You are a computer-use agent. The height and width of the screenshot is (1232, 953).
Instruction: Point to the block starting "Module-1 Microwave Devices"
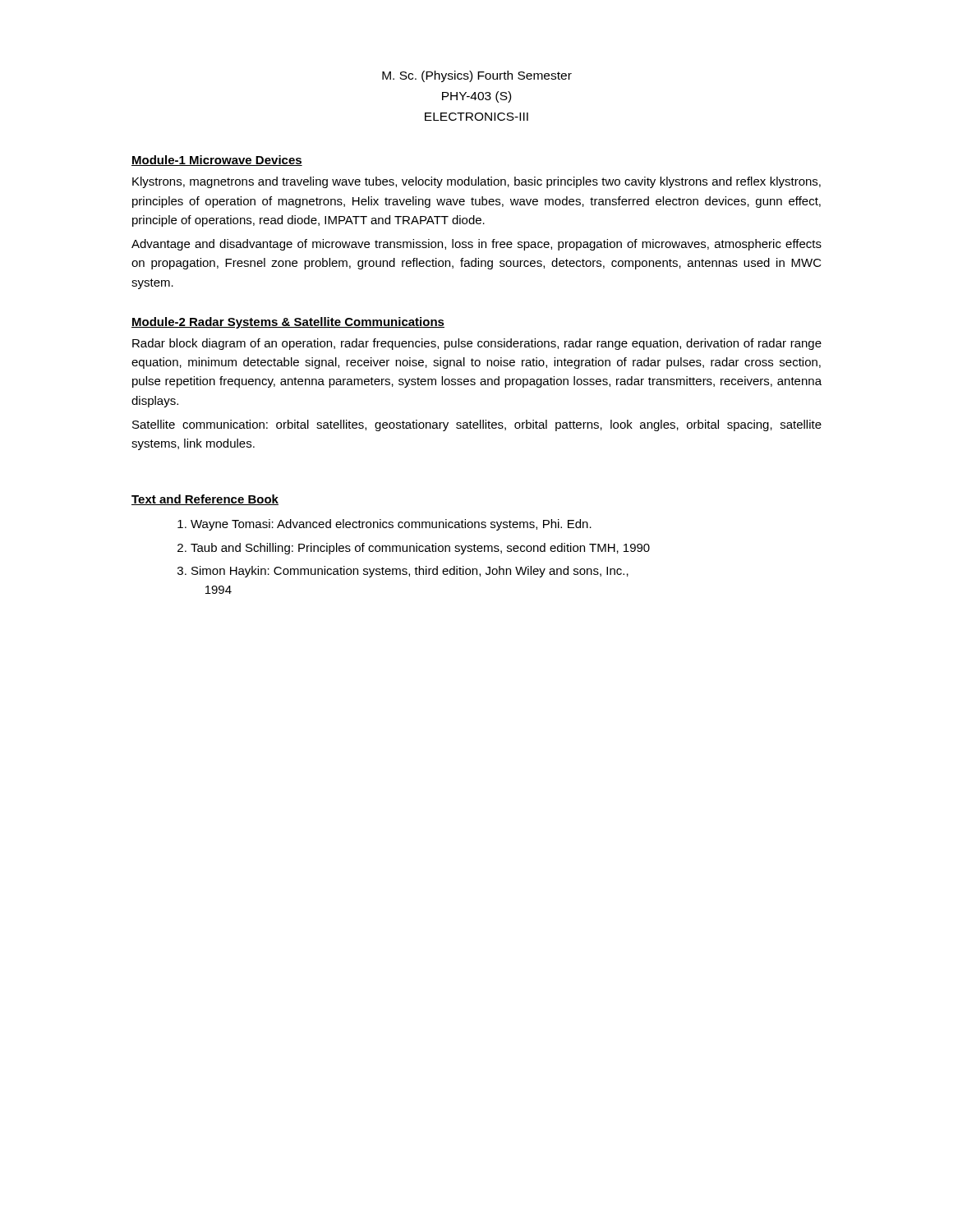tap(217, 160)
